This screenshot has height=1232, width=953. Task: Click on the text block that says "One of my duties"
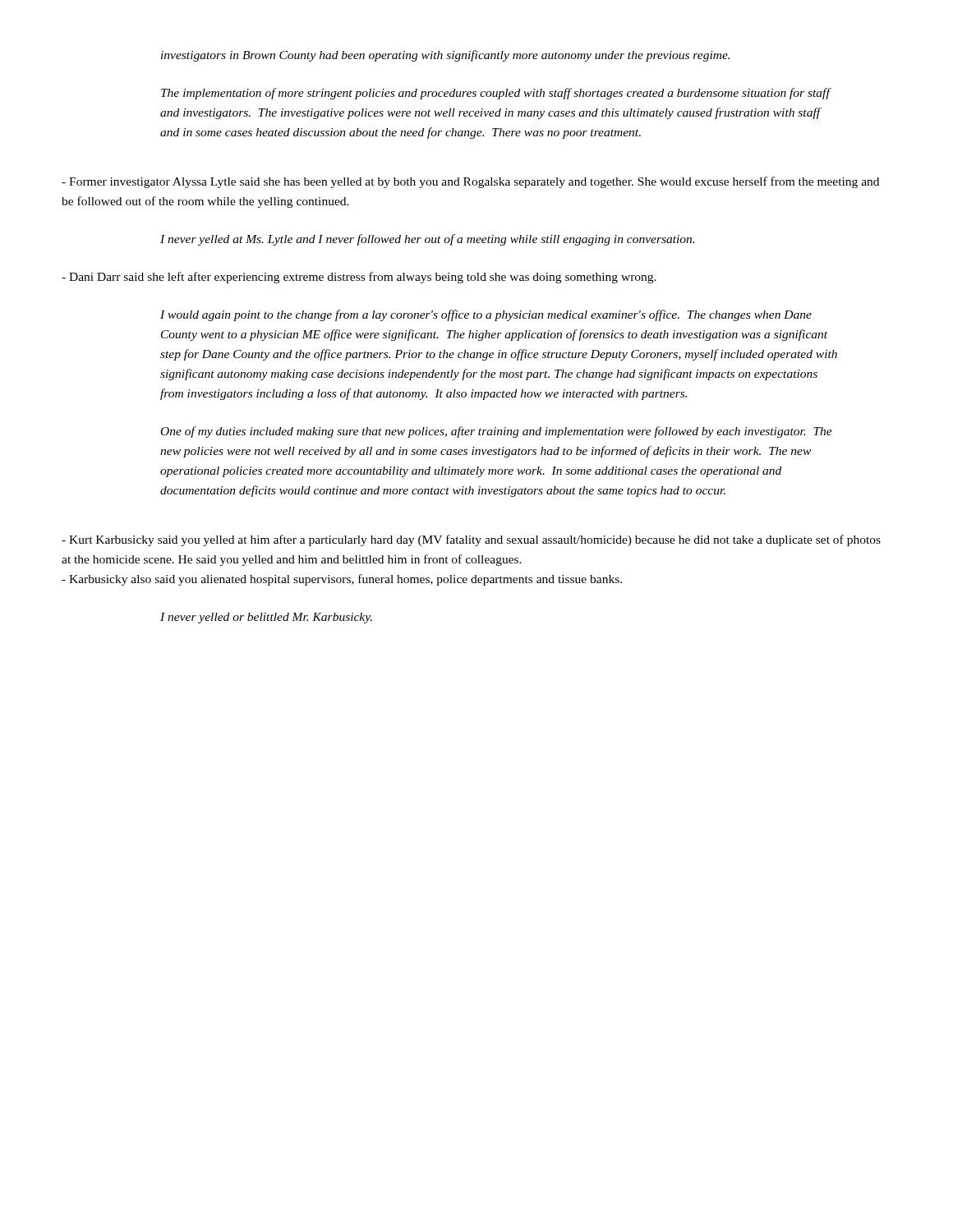coord(496,461)
